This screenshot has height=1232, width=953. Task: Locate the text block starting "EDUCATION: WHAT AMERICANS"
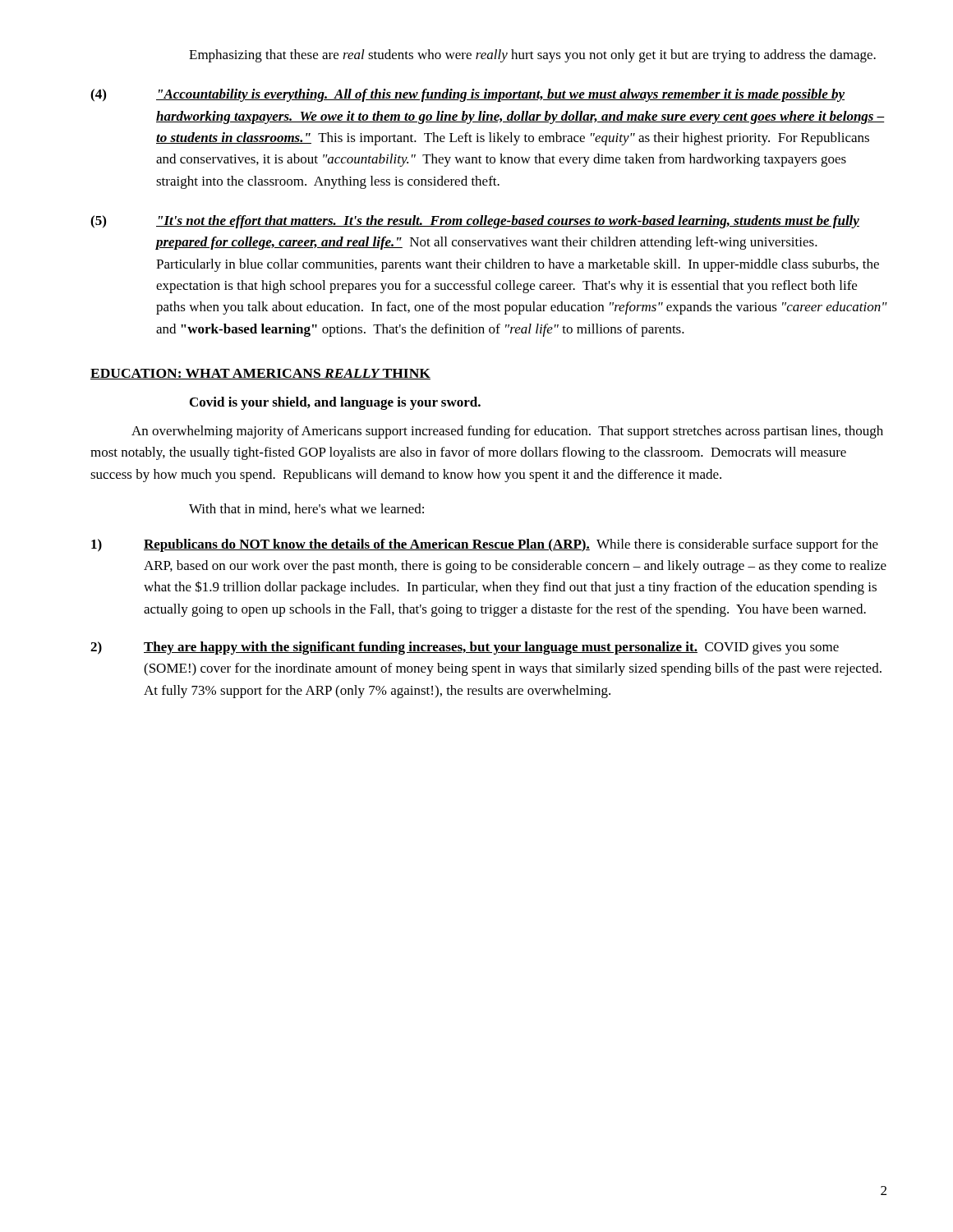[260, 373]
